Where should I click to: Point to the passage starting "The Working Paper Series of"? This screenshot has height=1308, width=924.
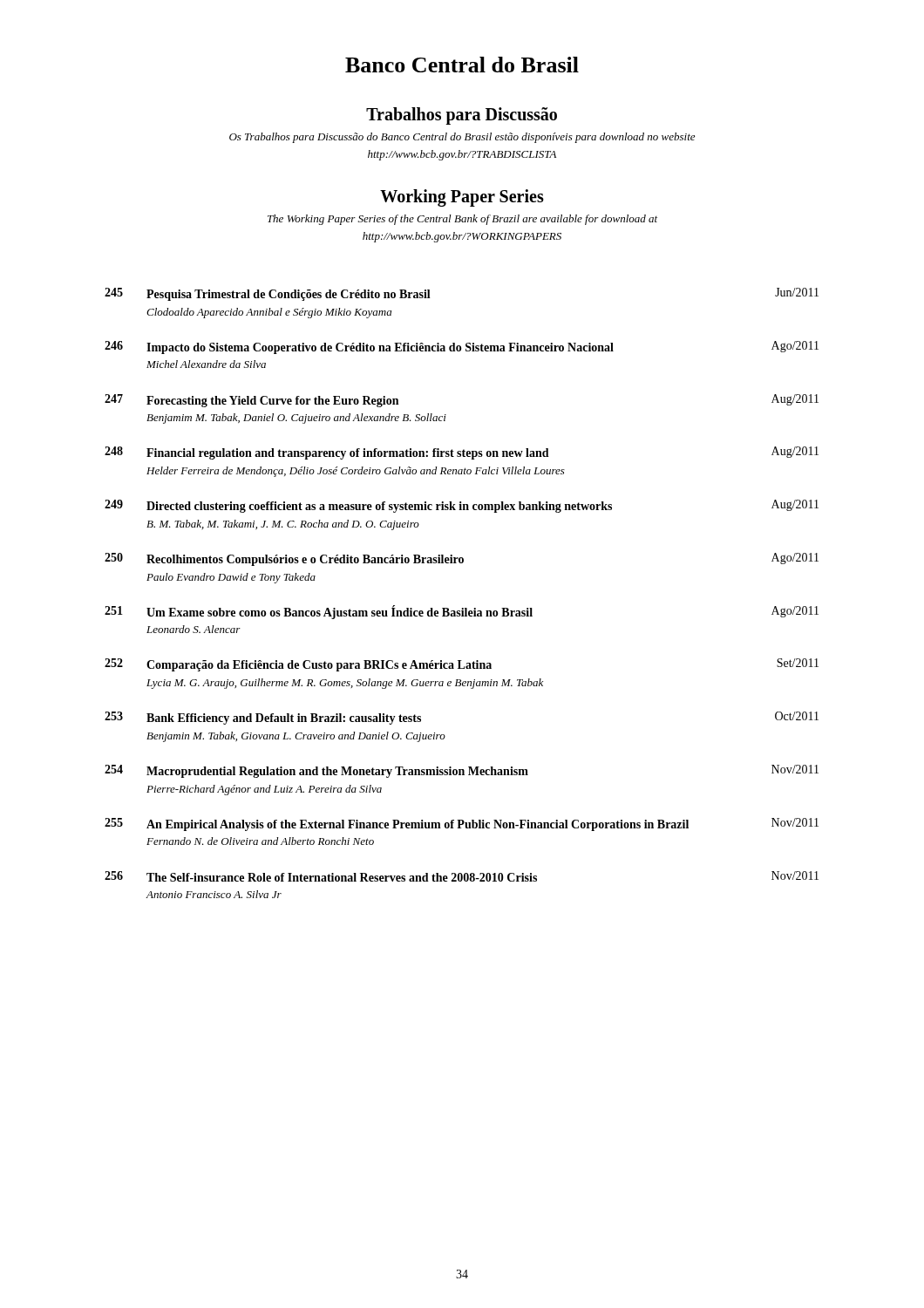point(462,227)
